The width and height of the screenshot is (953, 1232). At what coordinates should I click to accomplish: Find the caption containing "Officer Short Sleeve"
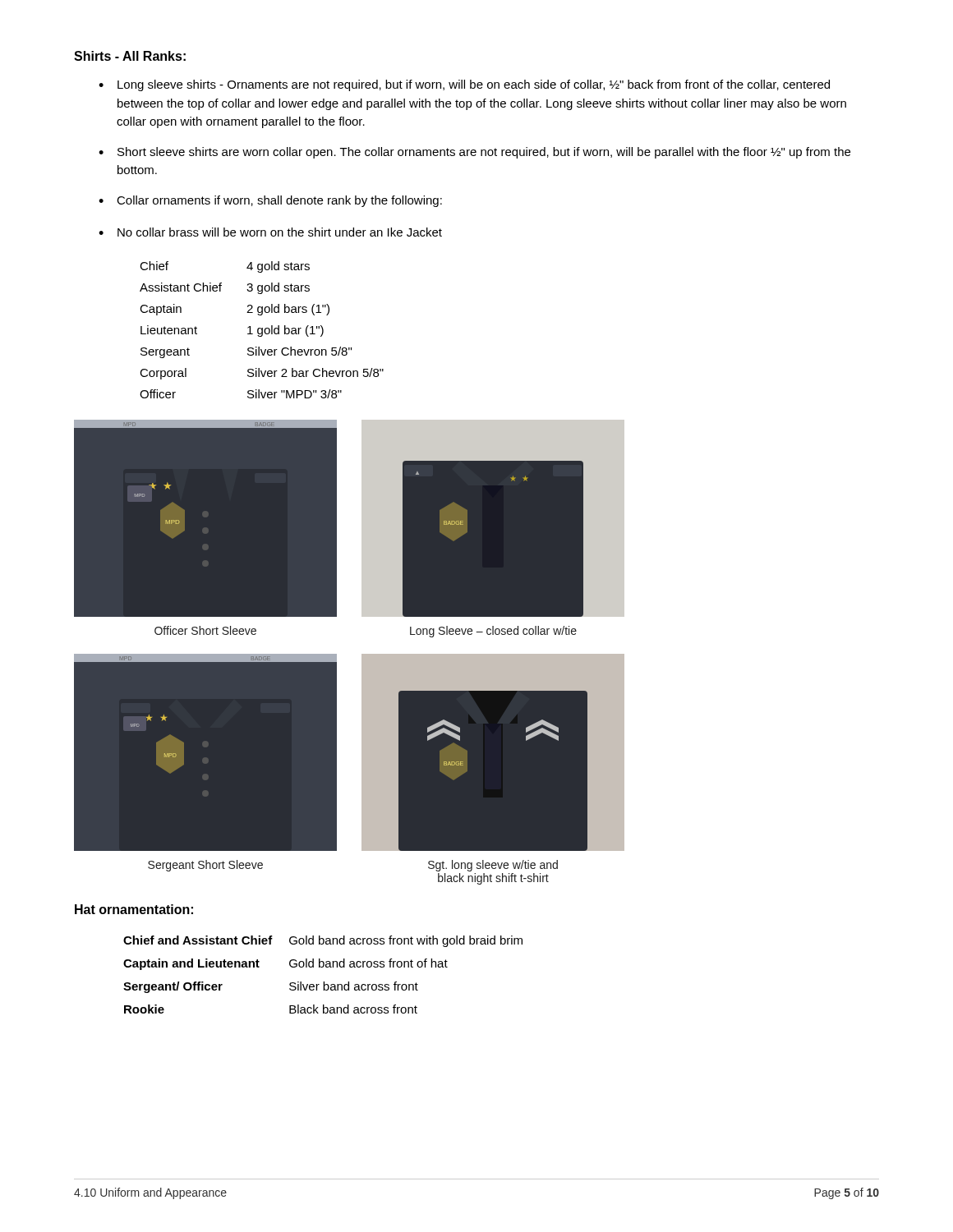pyautogui.click(x=205, y=631)
